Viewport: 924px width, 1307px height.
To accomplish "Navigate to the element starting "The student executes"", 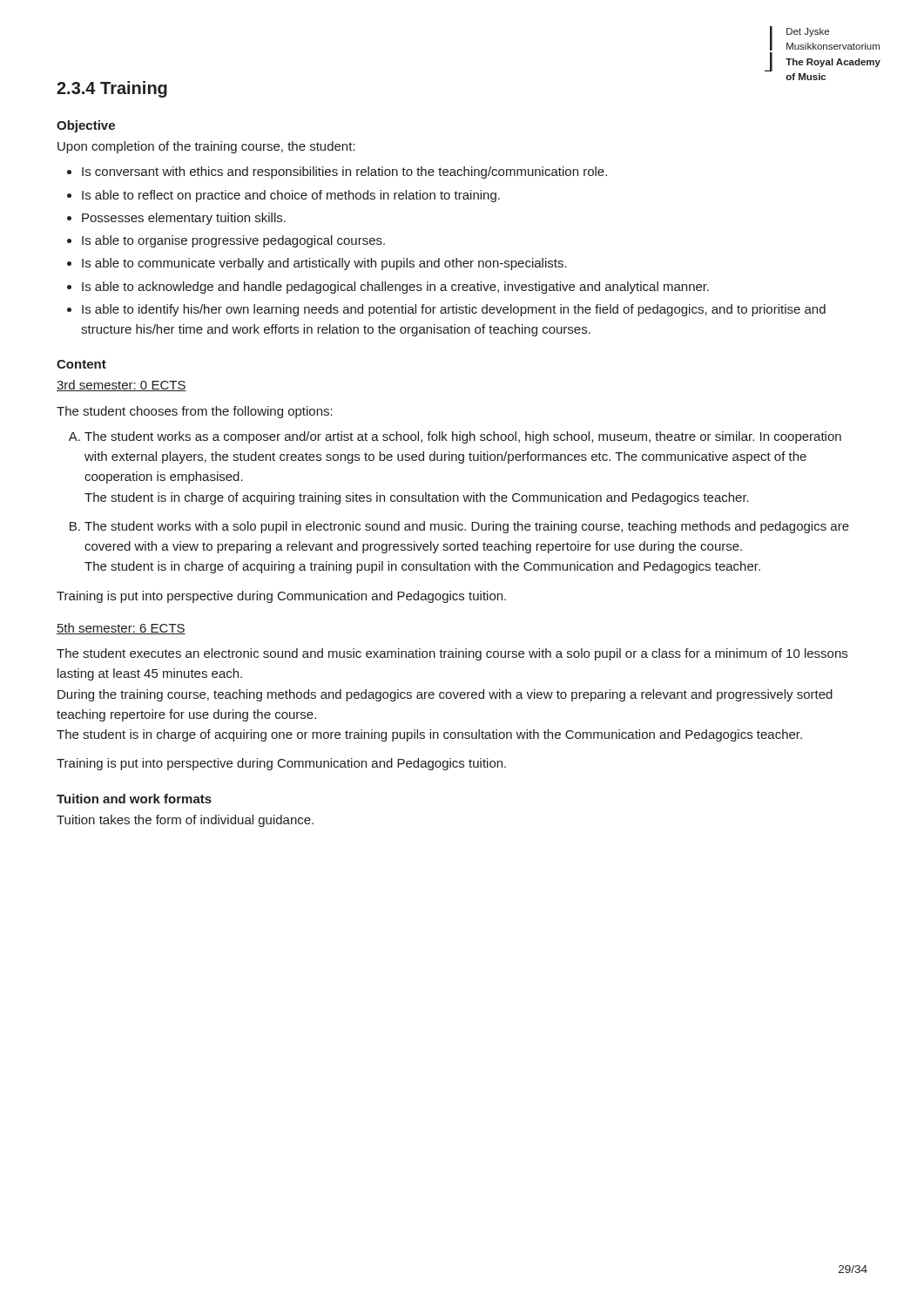I will click(x=452, y=694).
